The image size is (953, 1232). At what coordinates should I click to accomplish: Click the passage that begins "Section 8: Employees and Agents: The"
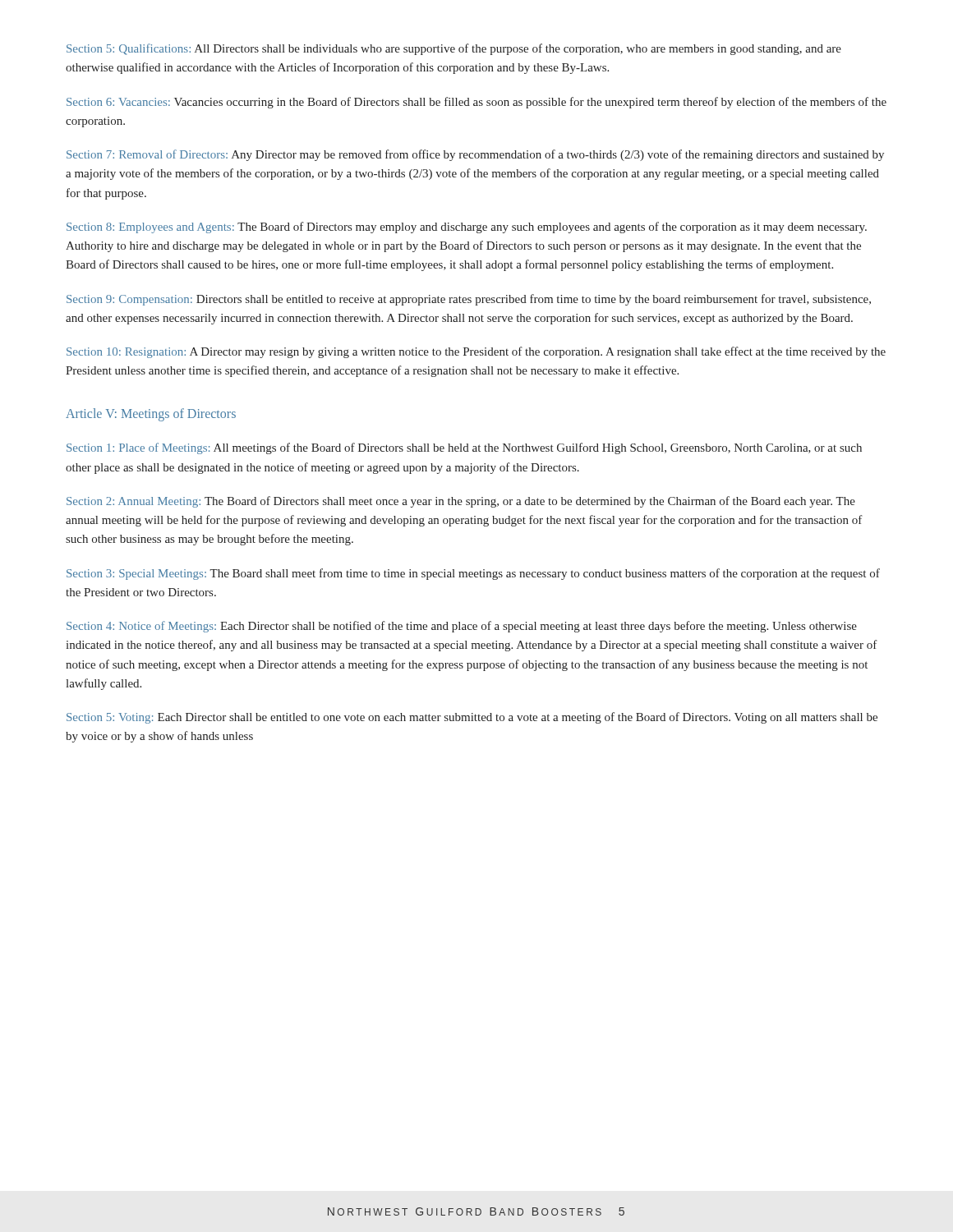click(476, 246)
